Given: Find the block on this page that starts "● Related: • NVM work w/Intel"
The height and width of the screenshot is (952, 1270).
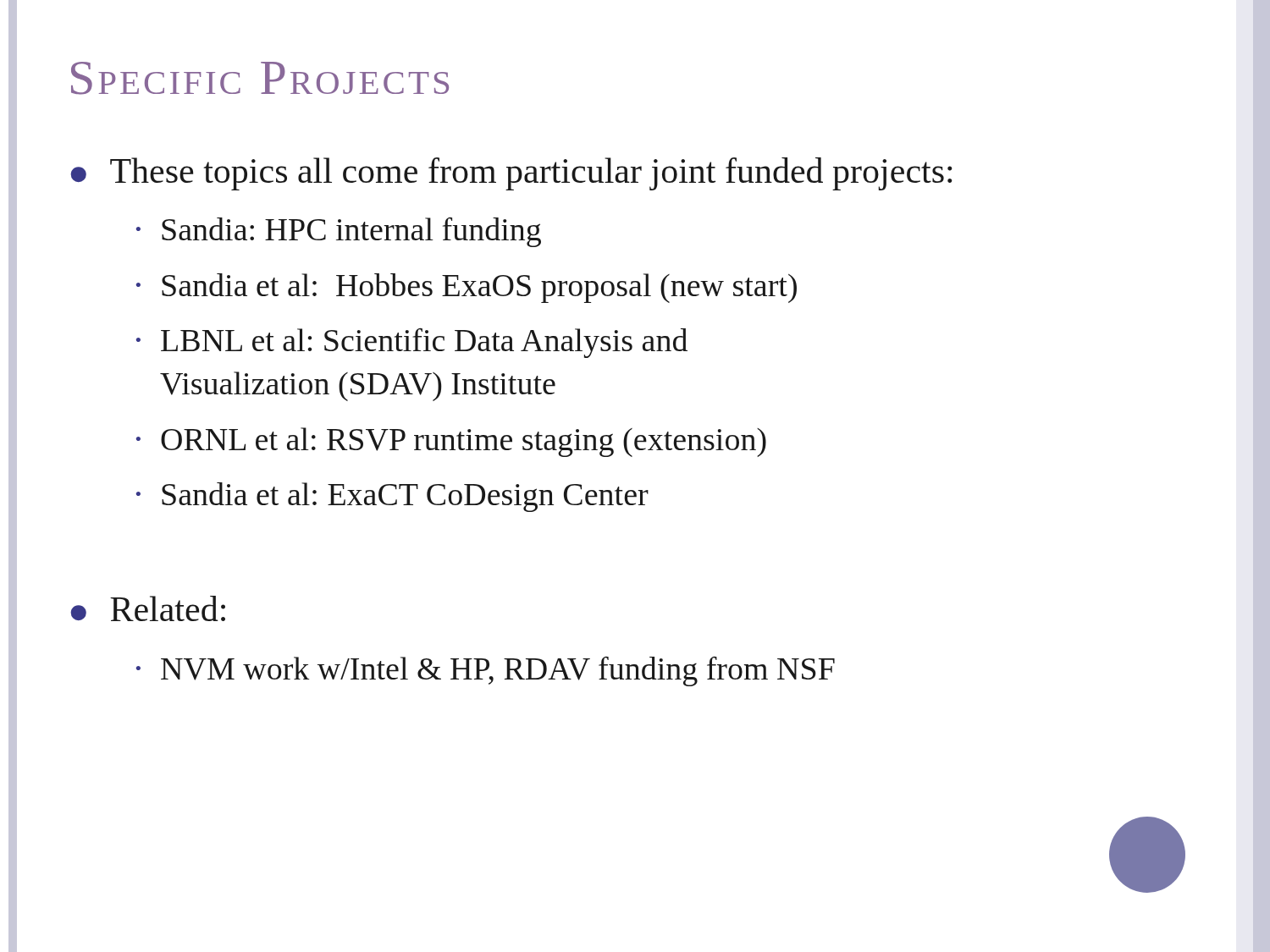Looking at the screenshot, I should pos(610,656).
